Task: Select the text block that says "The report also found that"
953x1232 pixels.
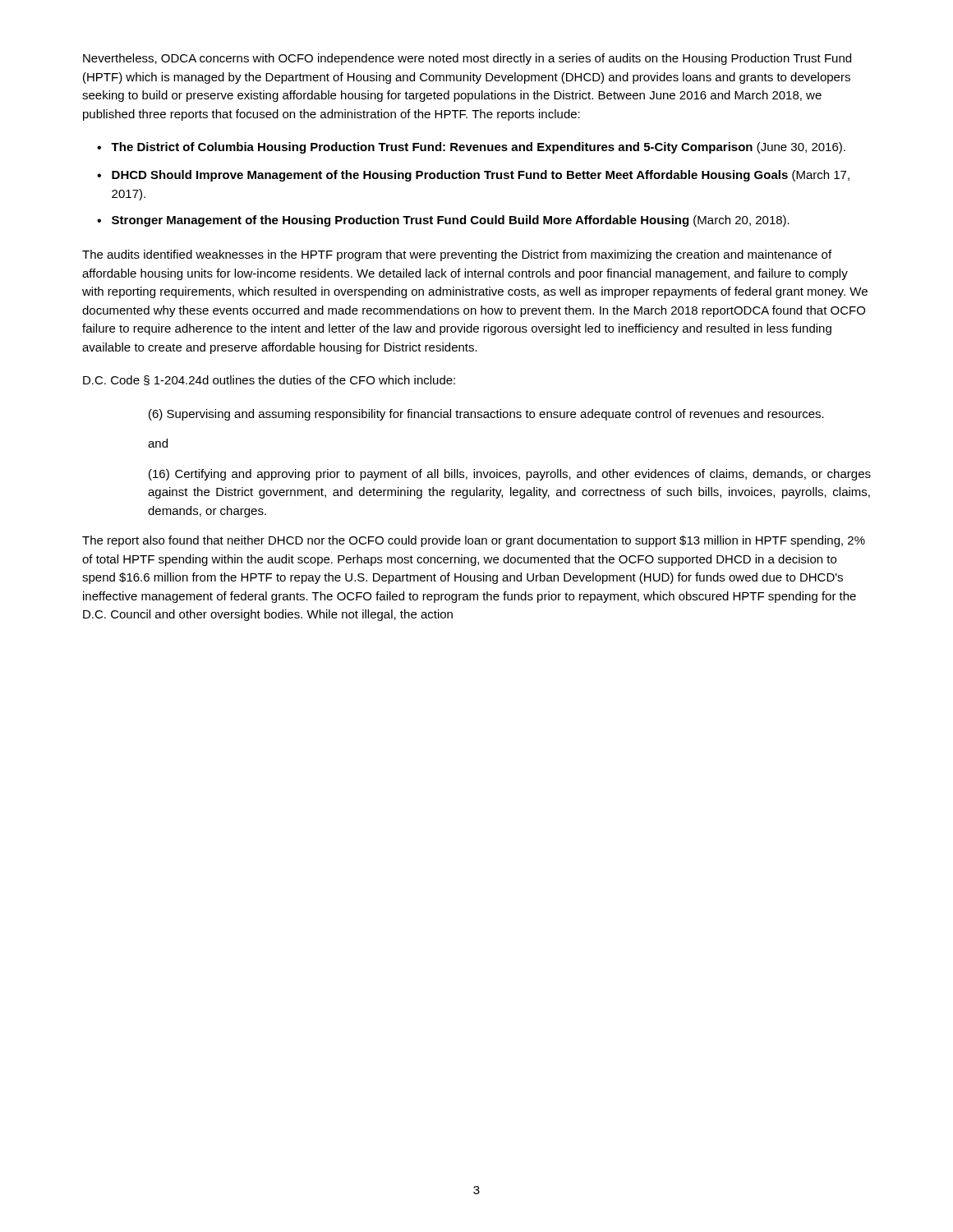Action: click(474, 577)
